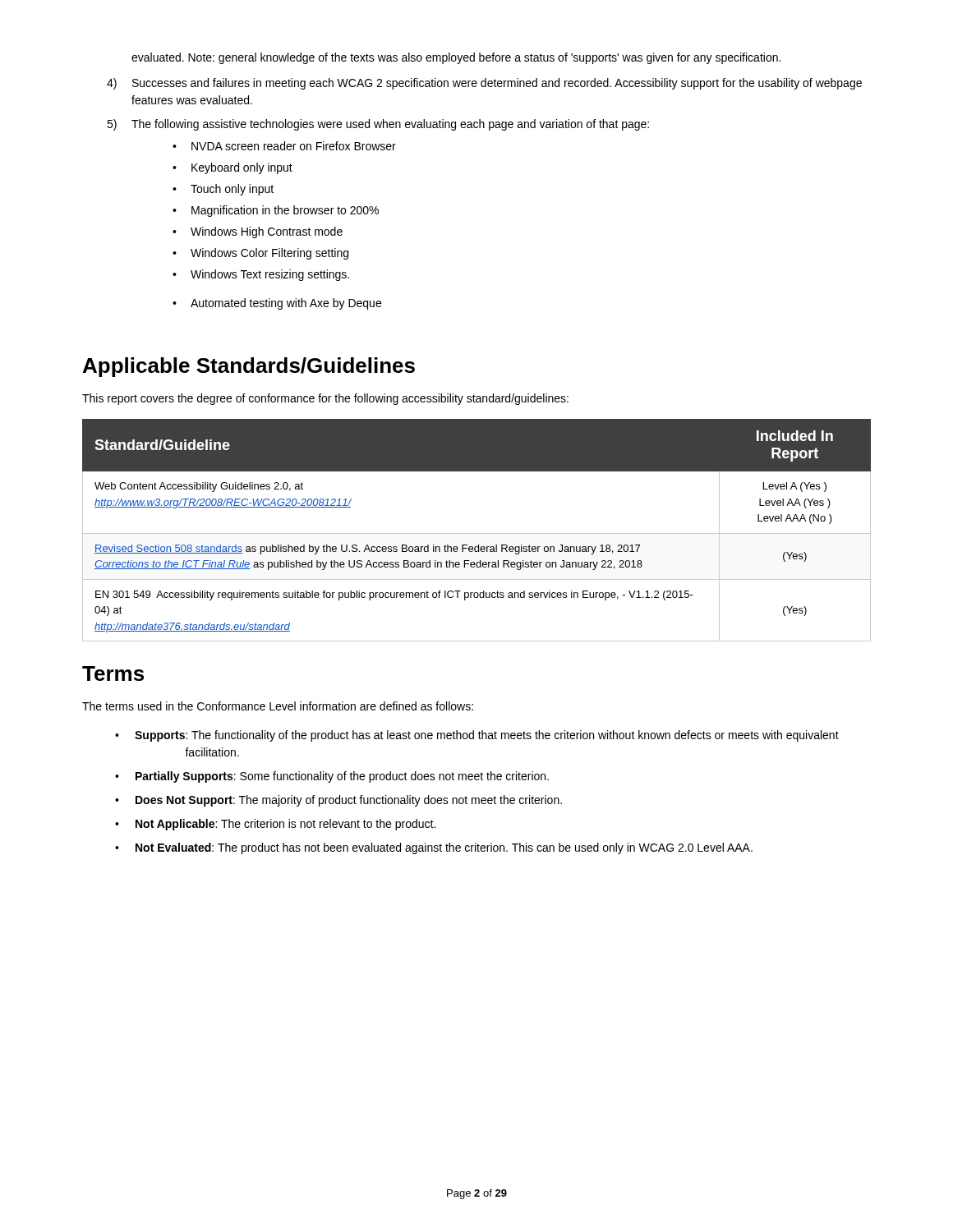Viewport: 953px width, 1232px height.
Task: Select the text starting "NVDA screen reader on"
Action: click(x=293, y=146)
